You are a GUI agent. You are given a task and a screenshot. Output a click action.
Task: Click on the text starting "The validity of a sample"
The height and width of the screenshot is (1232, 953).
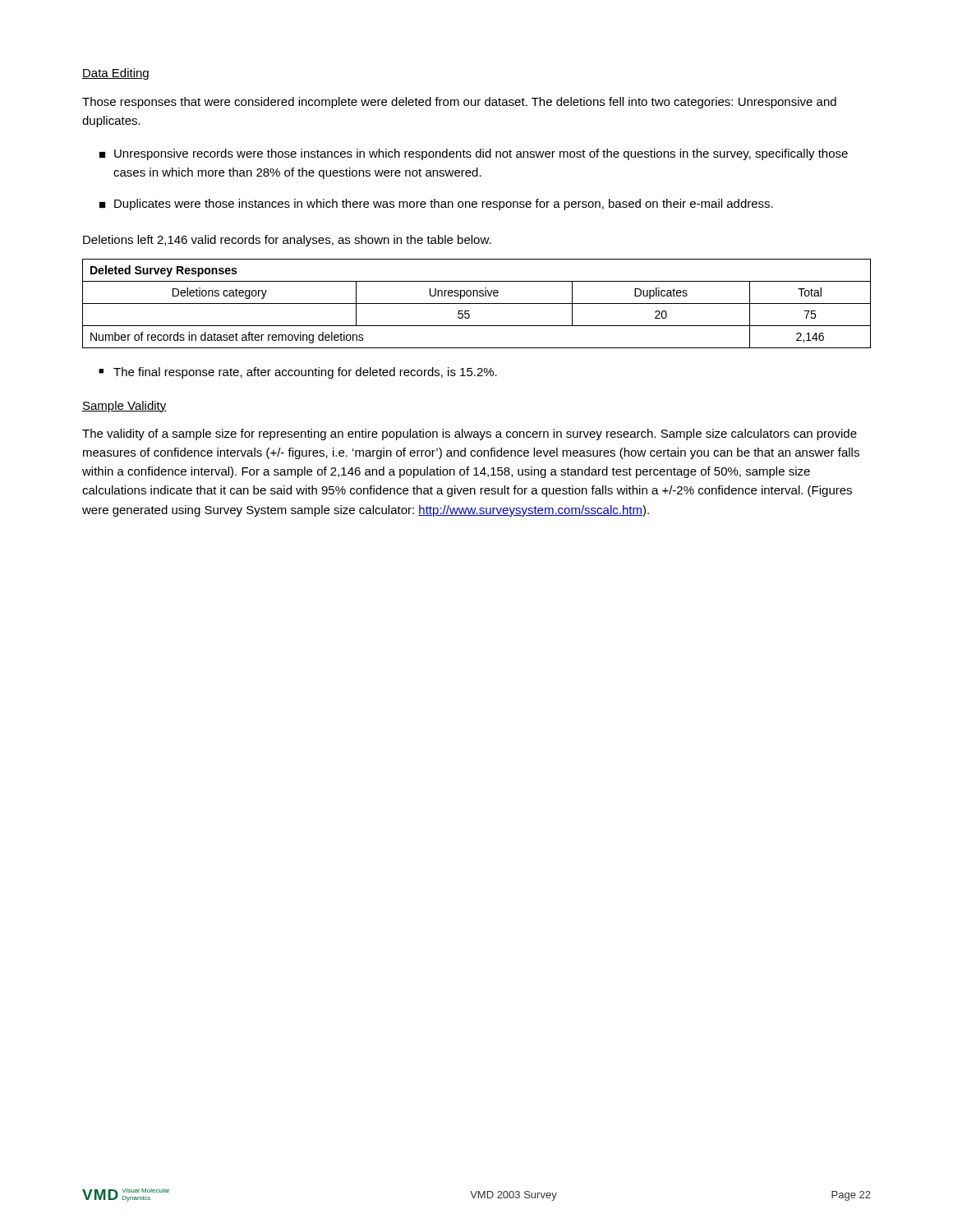tap(471, 471)
